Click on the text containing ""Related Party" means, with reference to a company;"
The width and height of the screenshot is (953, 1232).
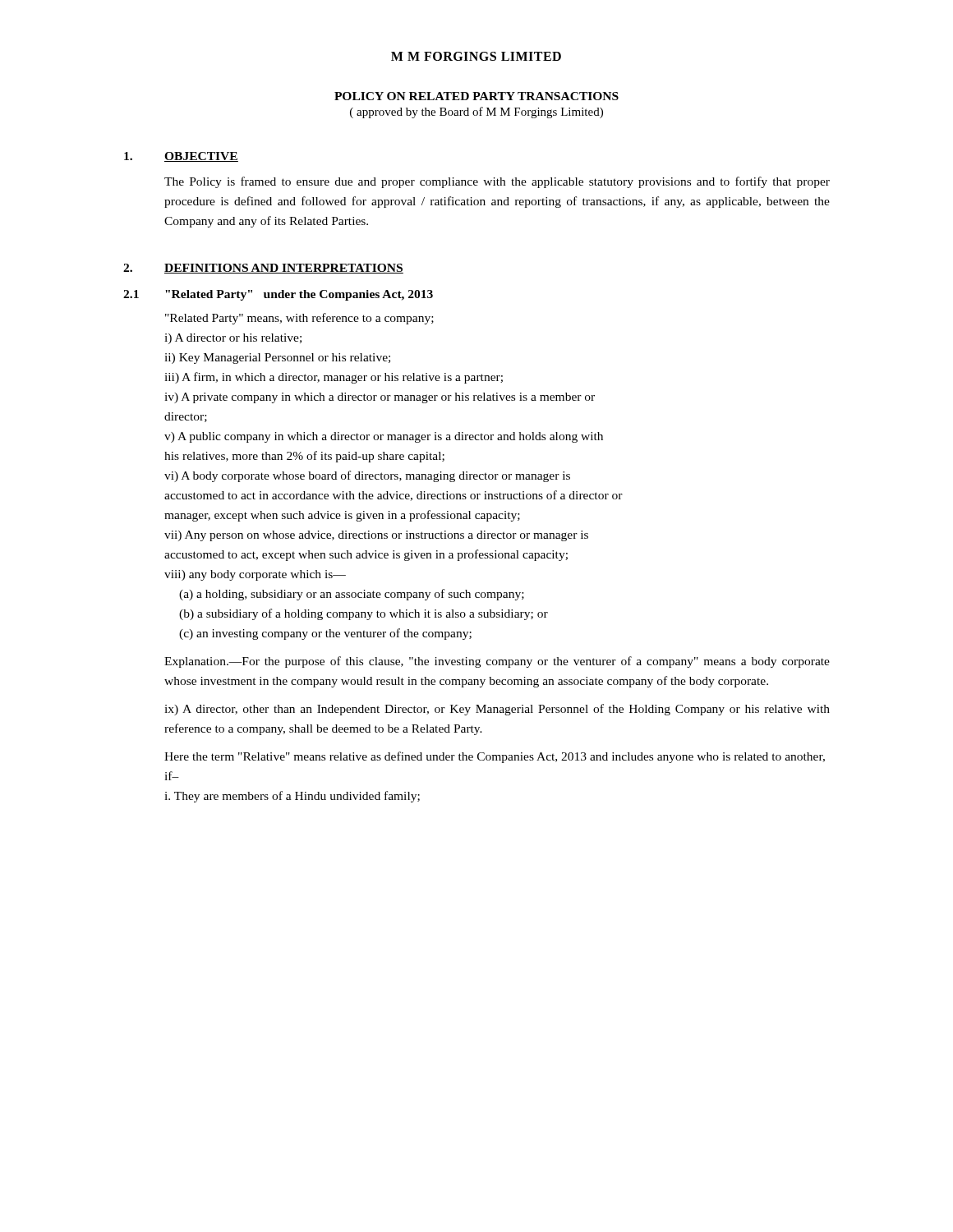click(299, 317)
